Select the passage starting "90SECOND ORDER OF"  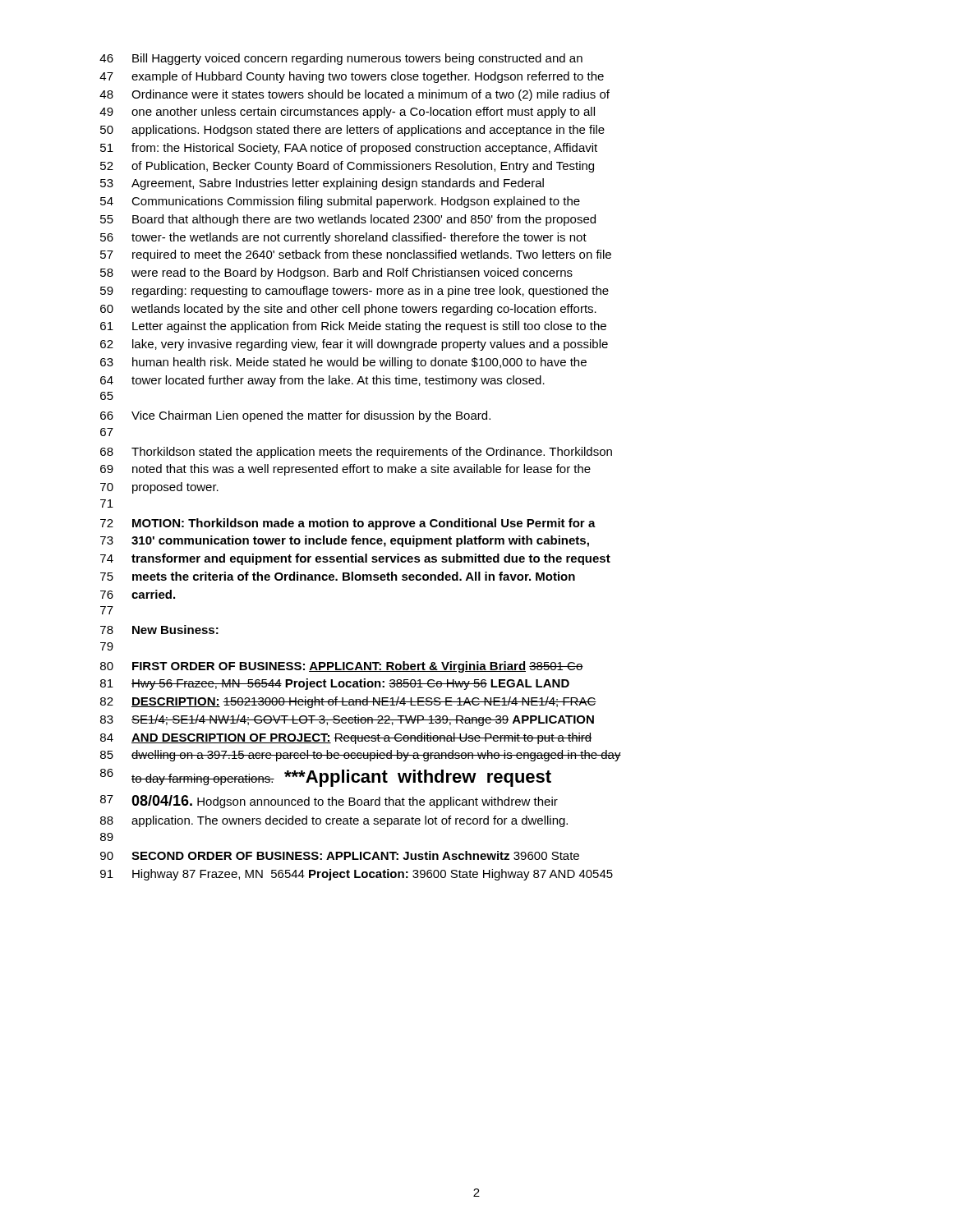point(476,856)
